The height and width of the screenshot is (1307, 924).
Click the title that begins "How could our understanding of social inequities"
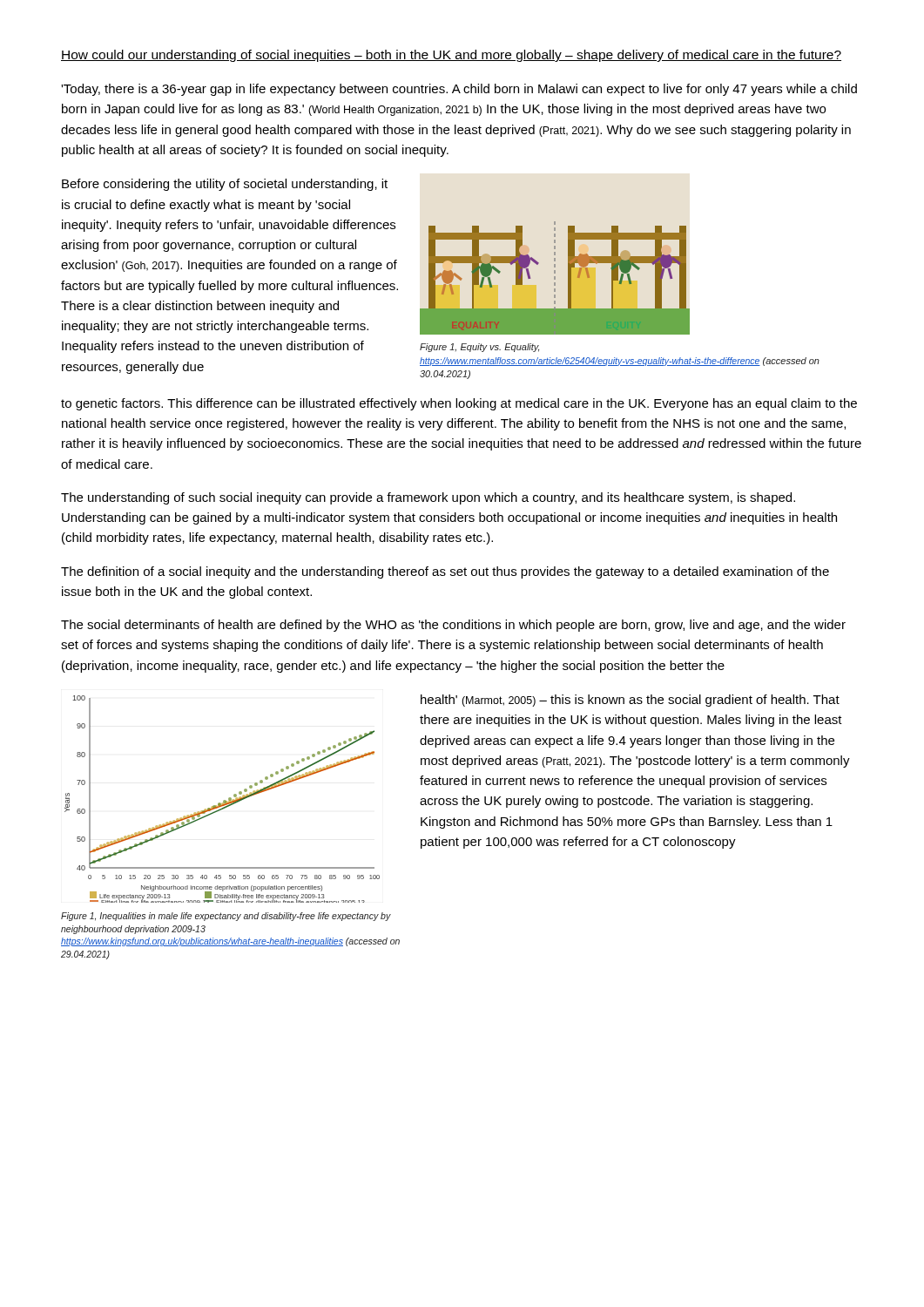pyautogui.click(x=451, y=54)
